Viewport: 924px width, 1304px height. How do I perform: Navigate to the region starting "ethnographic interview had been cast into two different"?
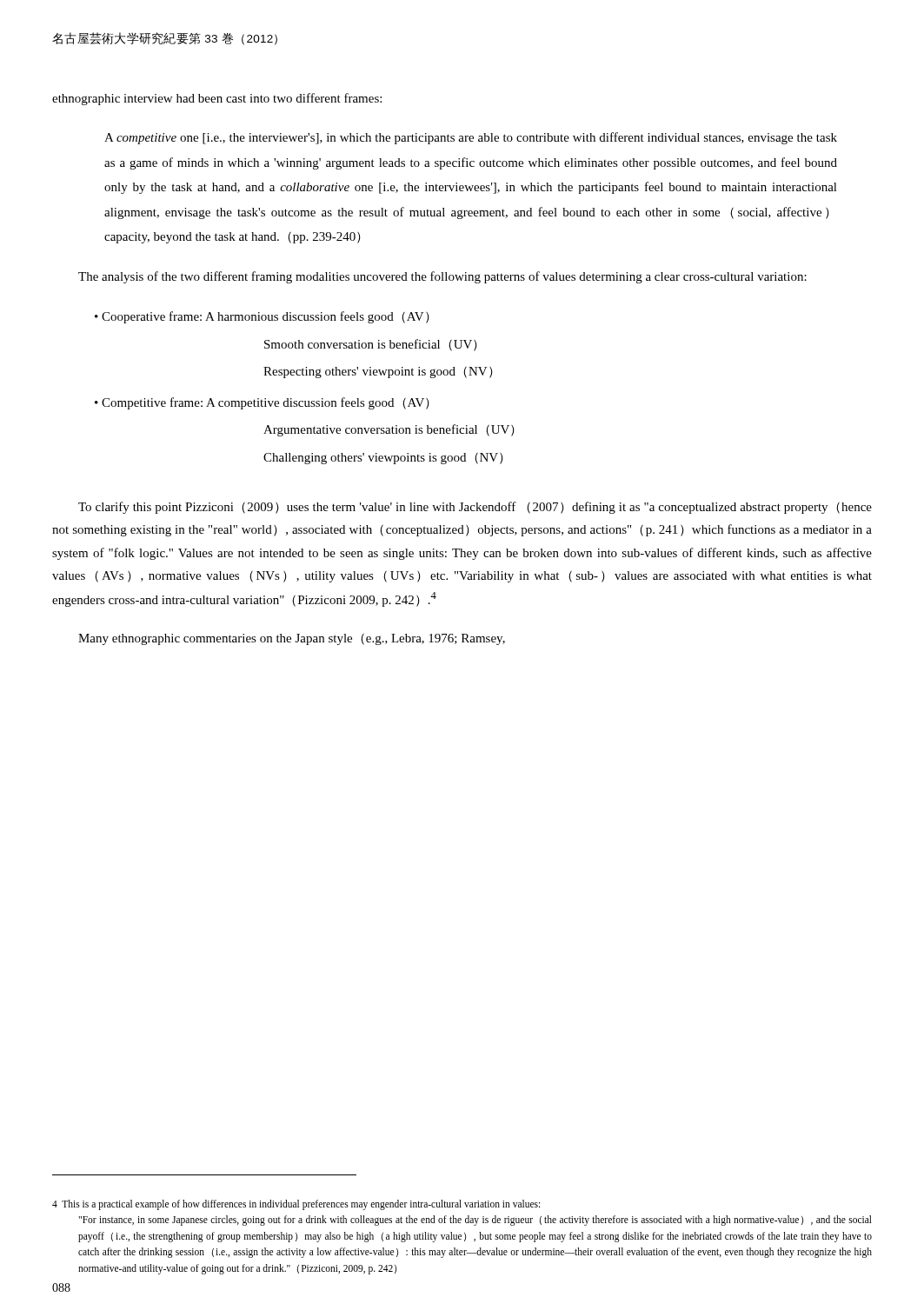pos(217,98)
